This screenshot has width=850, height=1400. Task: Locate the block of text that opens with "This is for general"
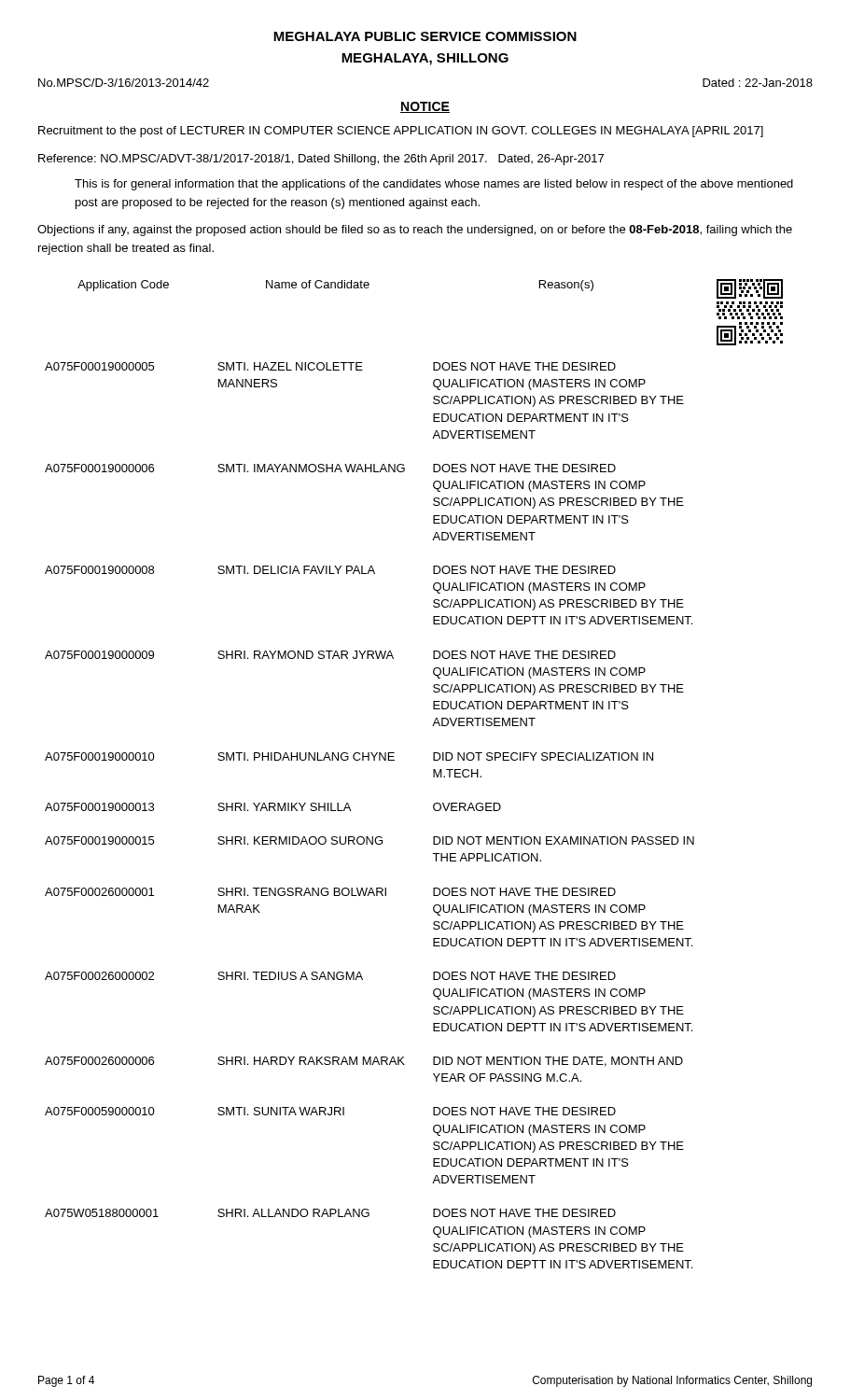(434, 192)
